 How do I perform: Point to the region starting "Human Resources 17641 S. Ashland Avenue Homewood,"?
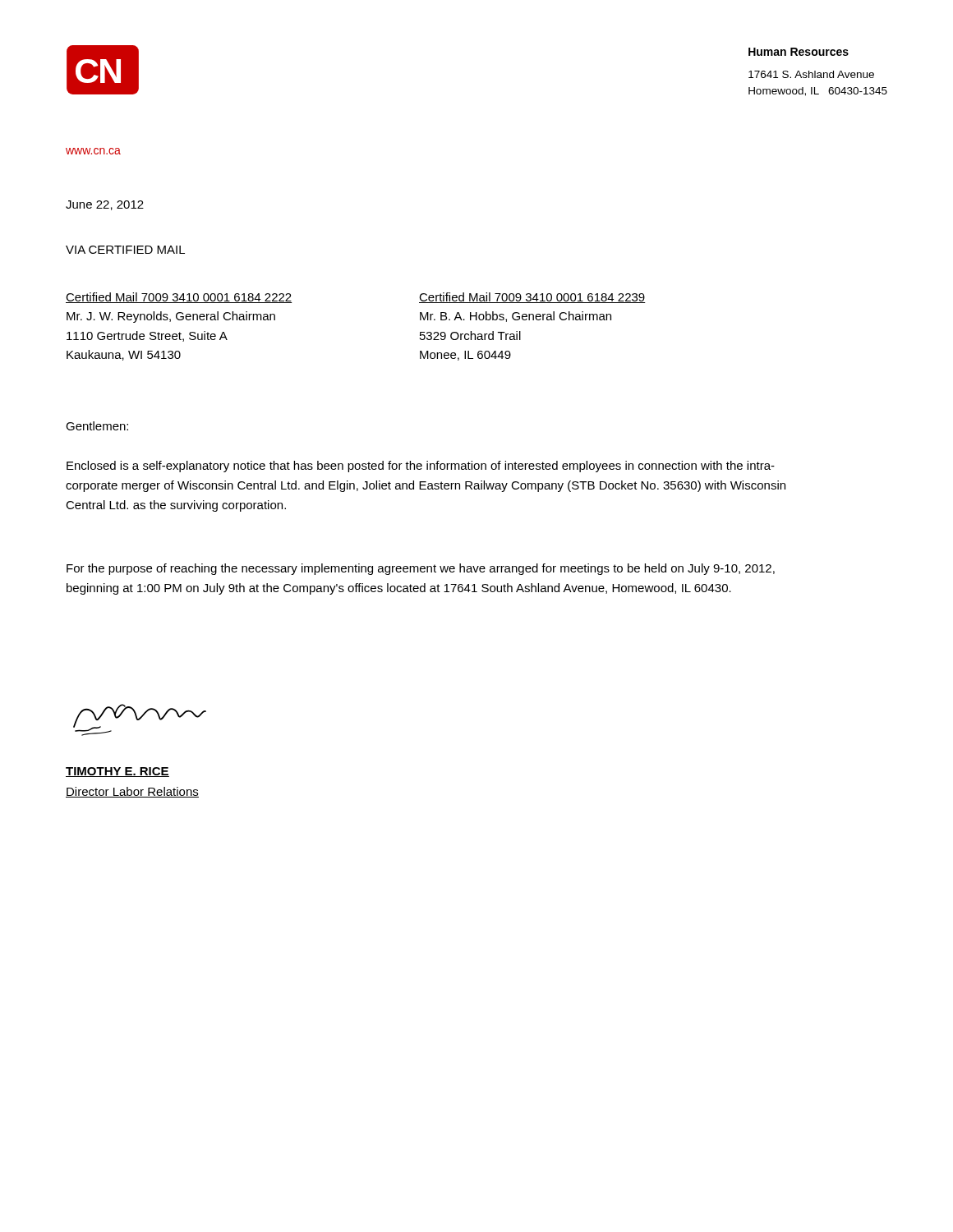click(817, 73)
